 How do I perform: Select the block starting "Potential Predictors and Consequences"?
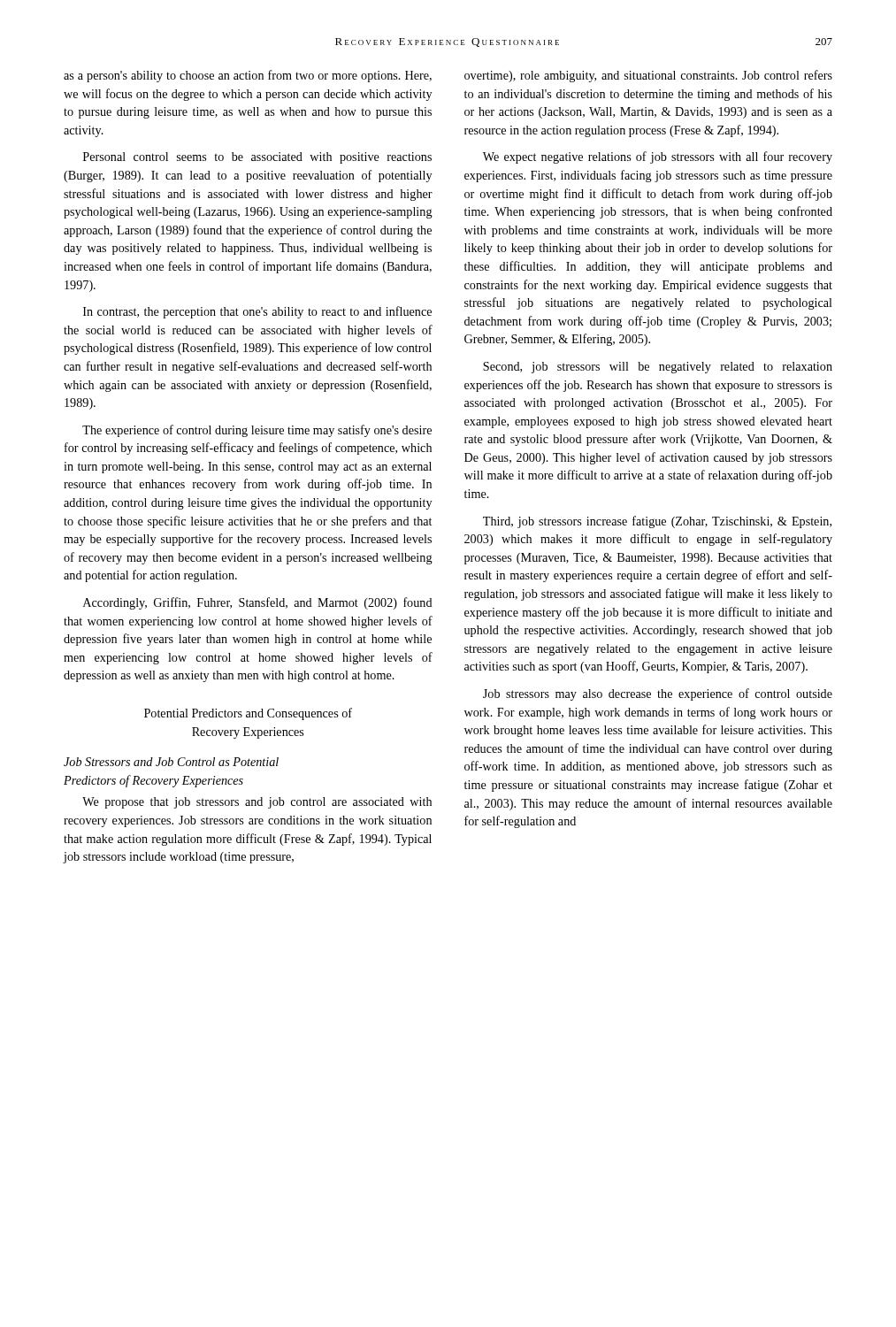pyautogui.click(x=248, y=722)
